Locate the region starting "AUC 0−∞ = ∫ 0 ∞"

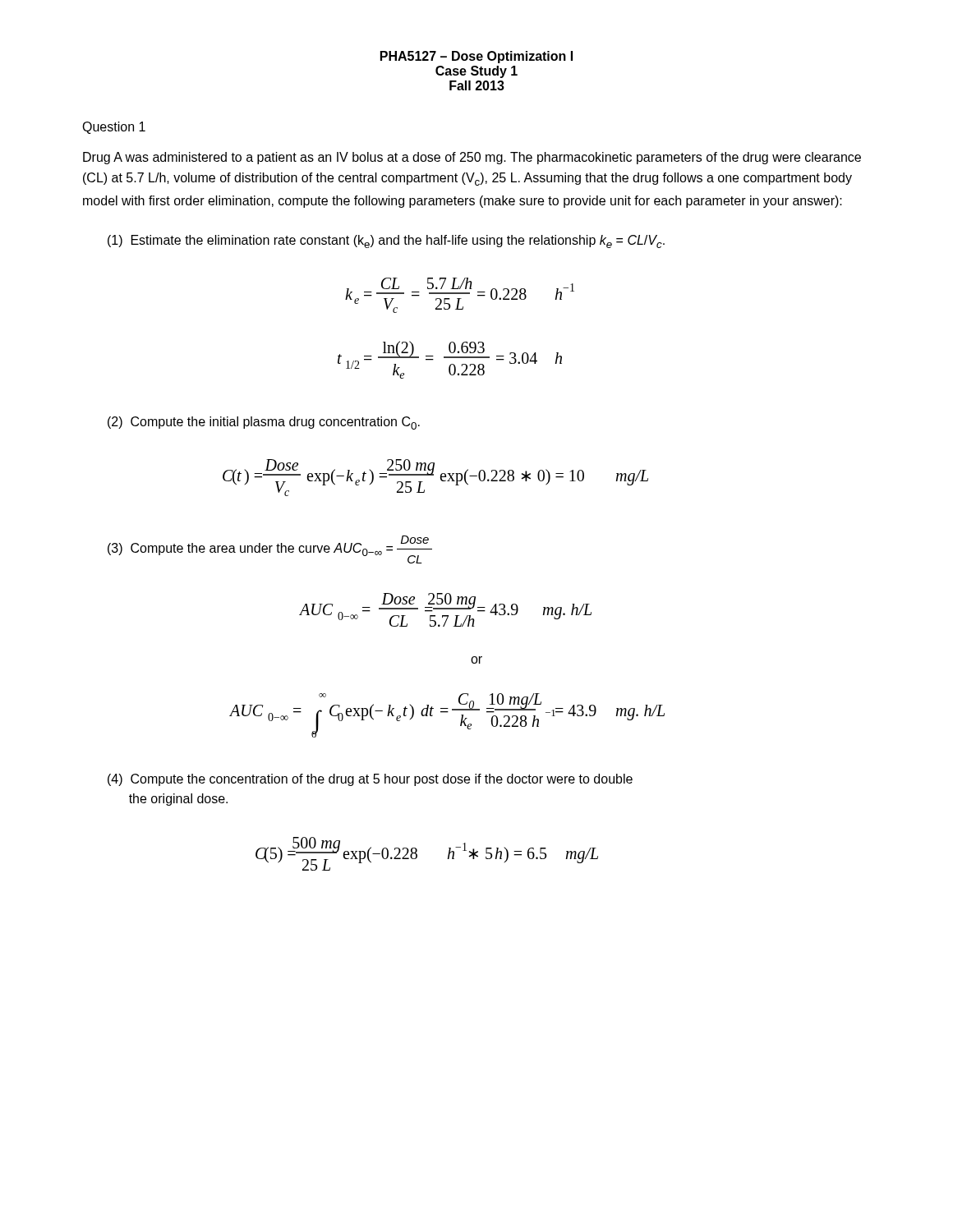click(x=476, y=712)
